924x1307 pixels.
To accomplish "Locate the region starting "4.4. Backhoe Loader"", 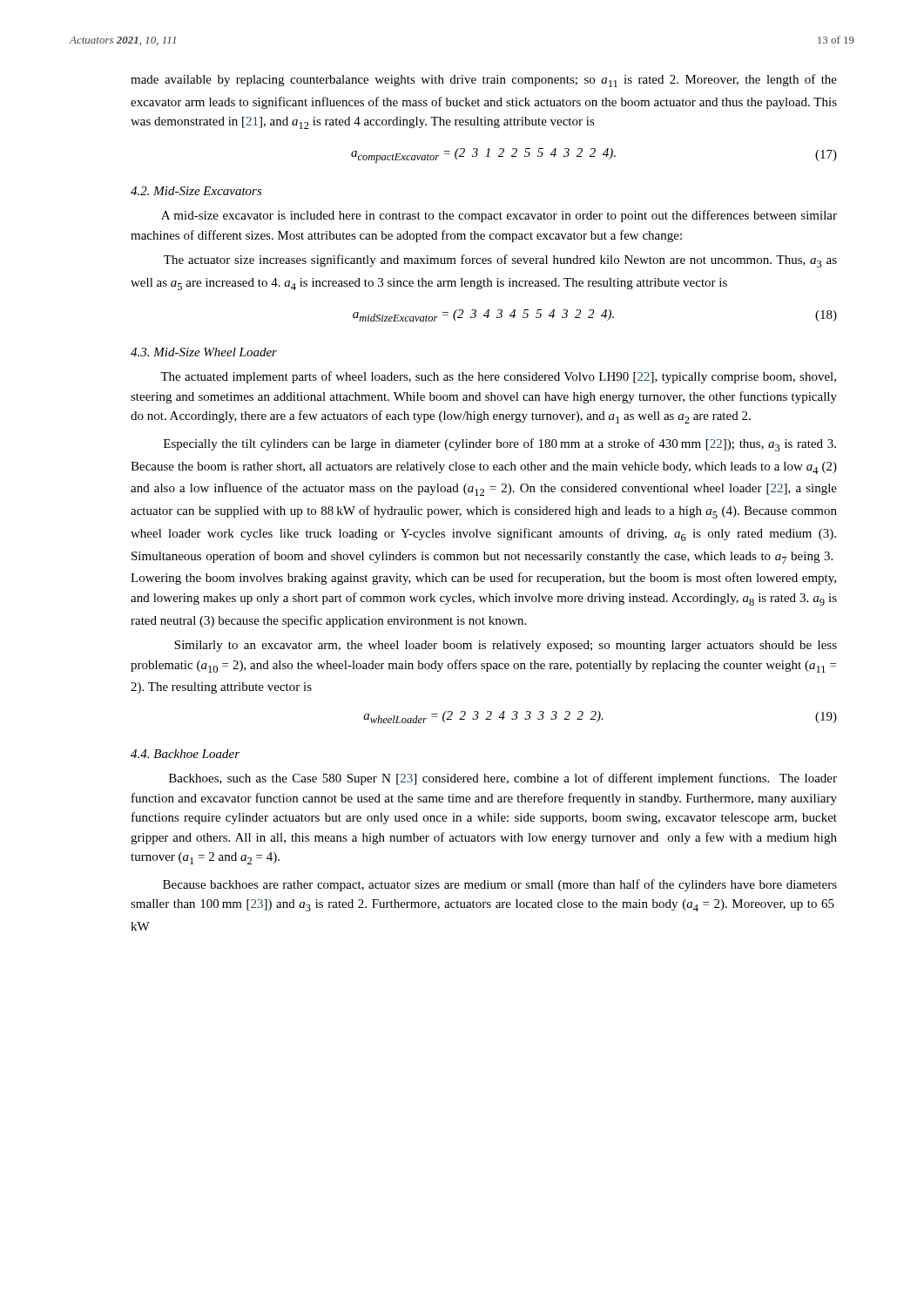I will tap(185, 753).
